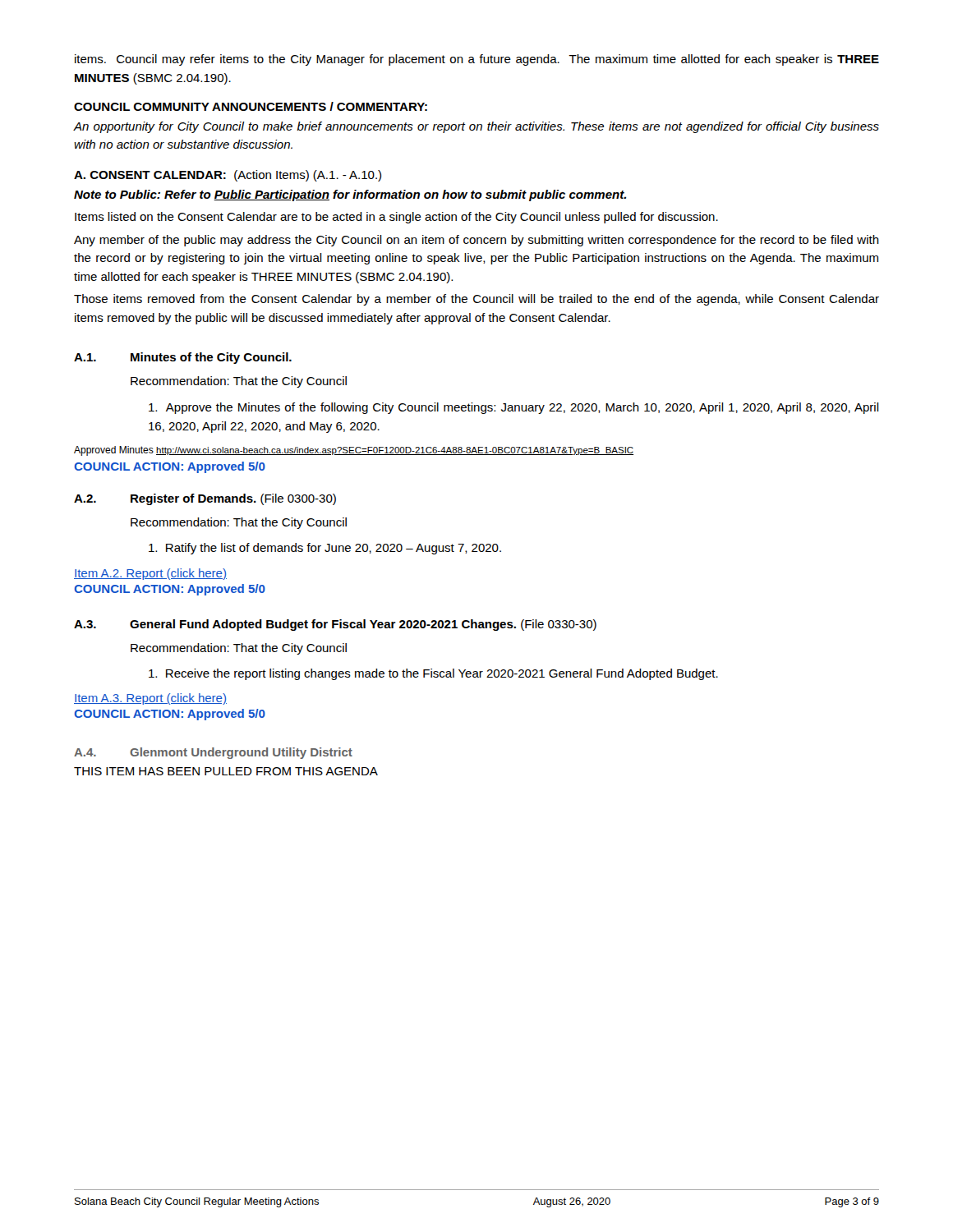Screen dimensions: 1232x953
Task: Click the section header that begins "A.4.Glenmont Underground Utility"
Action: 213,752
